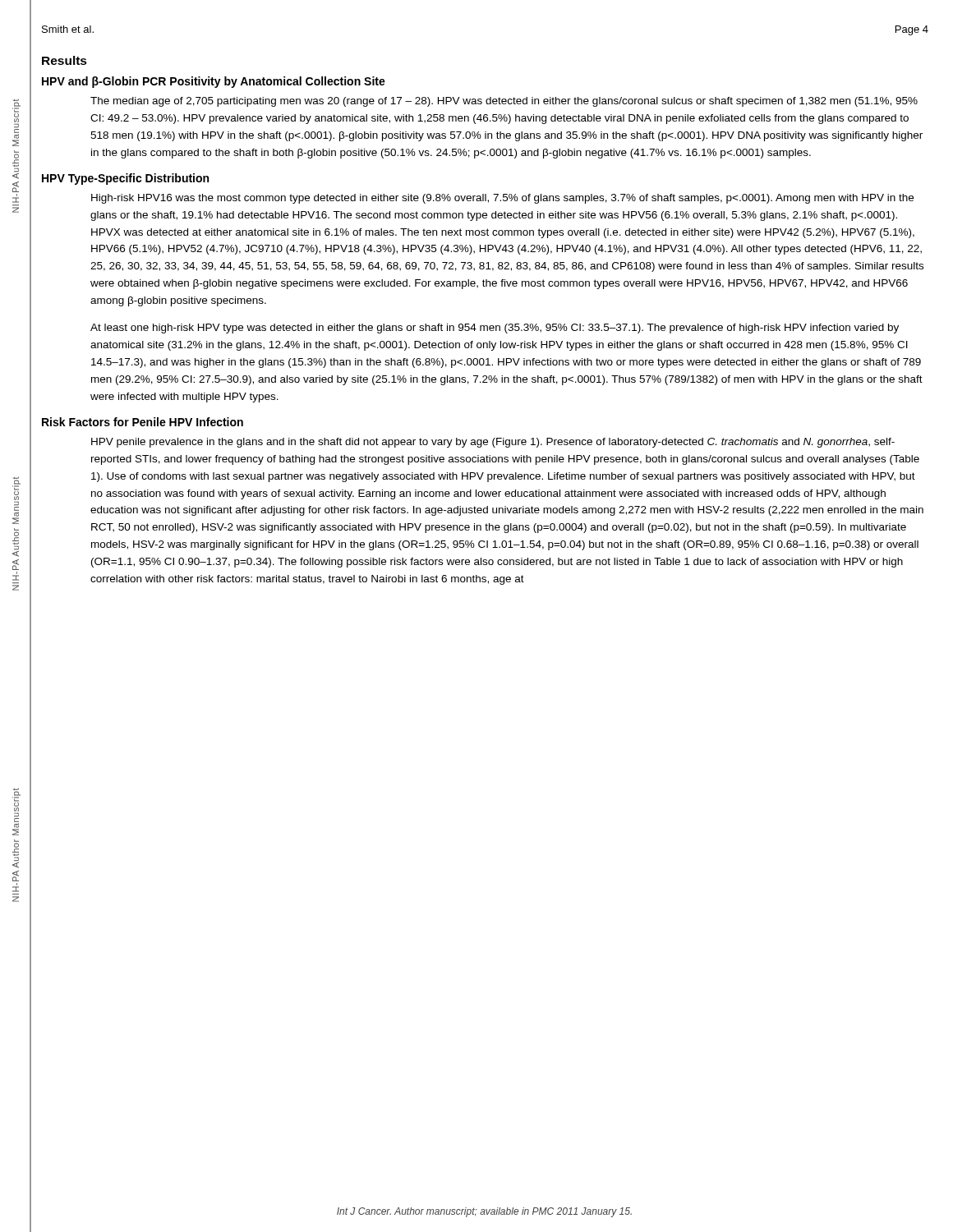Screen dimensions: 1232x953
Task: Find the block on this page that starts "At least one"
Action: click(x=506, y=362)
